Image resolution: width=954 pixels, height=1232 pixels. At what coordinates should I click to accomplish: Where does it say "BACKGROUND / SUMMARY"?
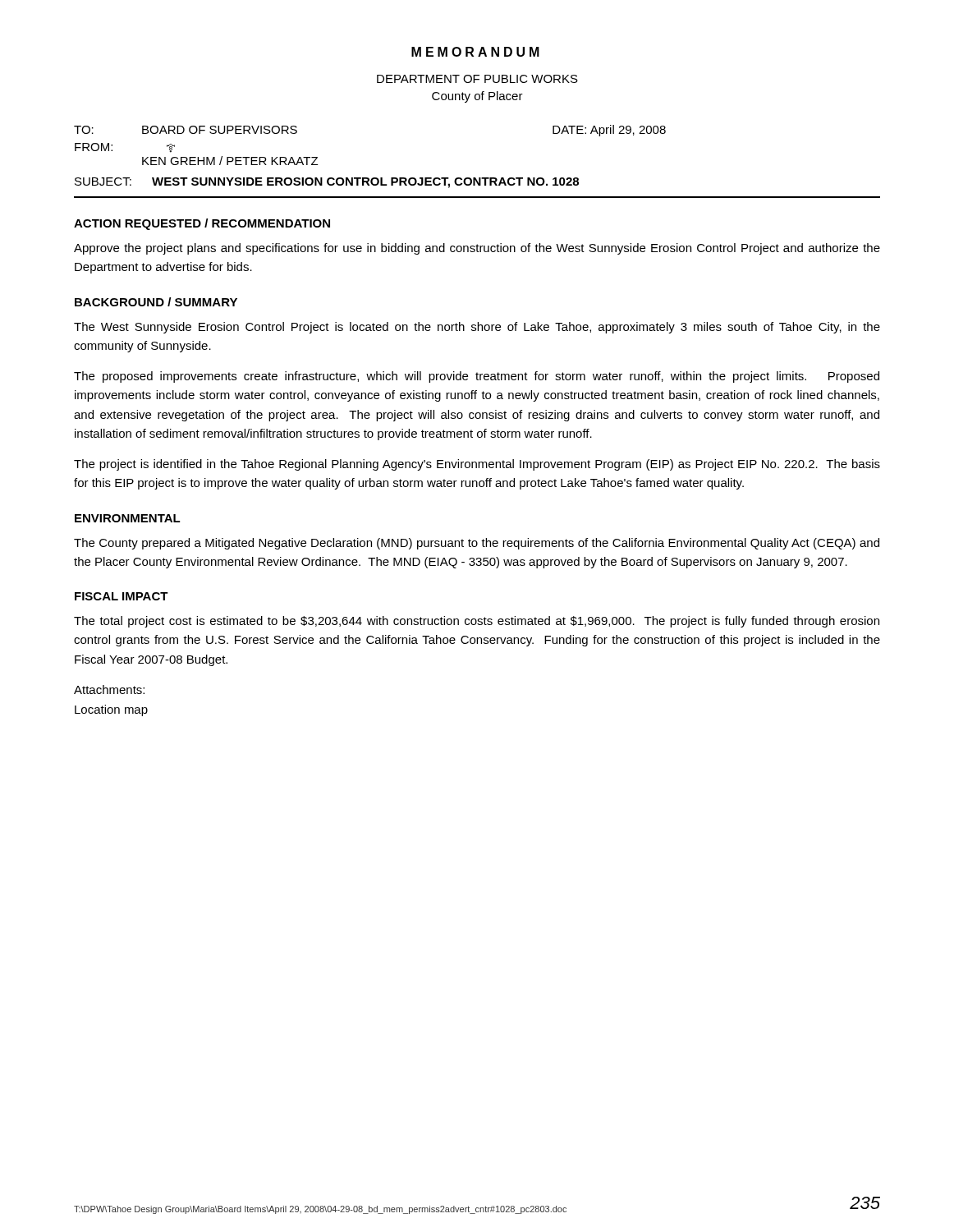[x=156, y=301]
